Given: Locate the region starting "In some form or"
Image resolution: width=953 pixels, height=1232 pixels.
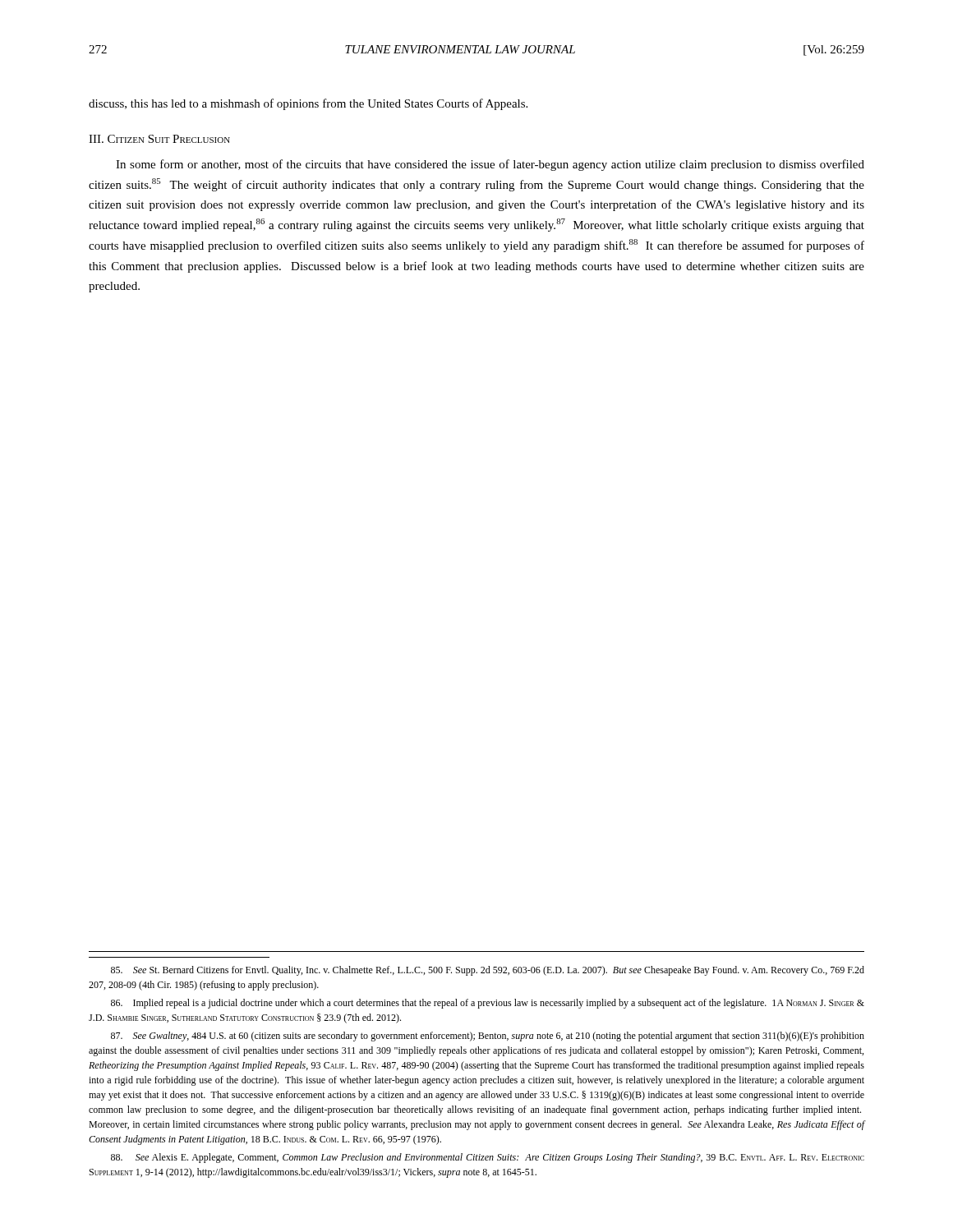Looking at the screenshot, I should 476,225.
